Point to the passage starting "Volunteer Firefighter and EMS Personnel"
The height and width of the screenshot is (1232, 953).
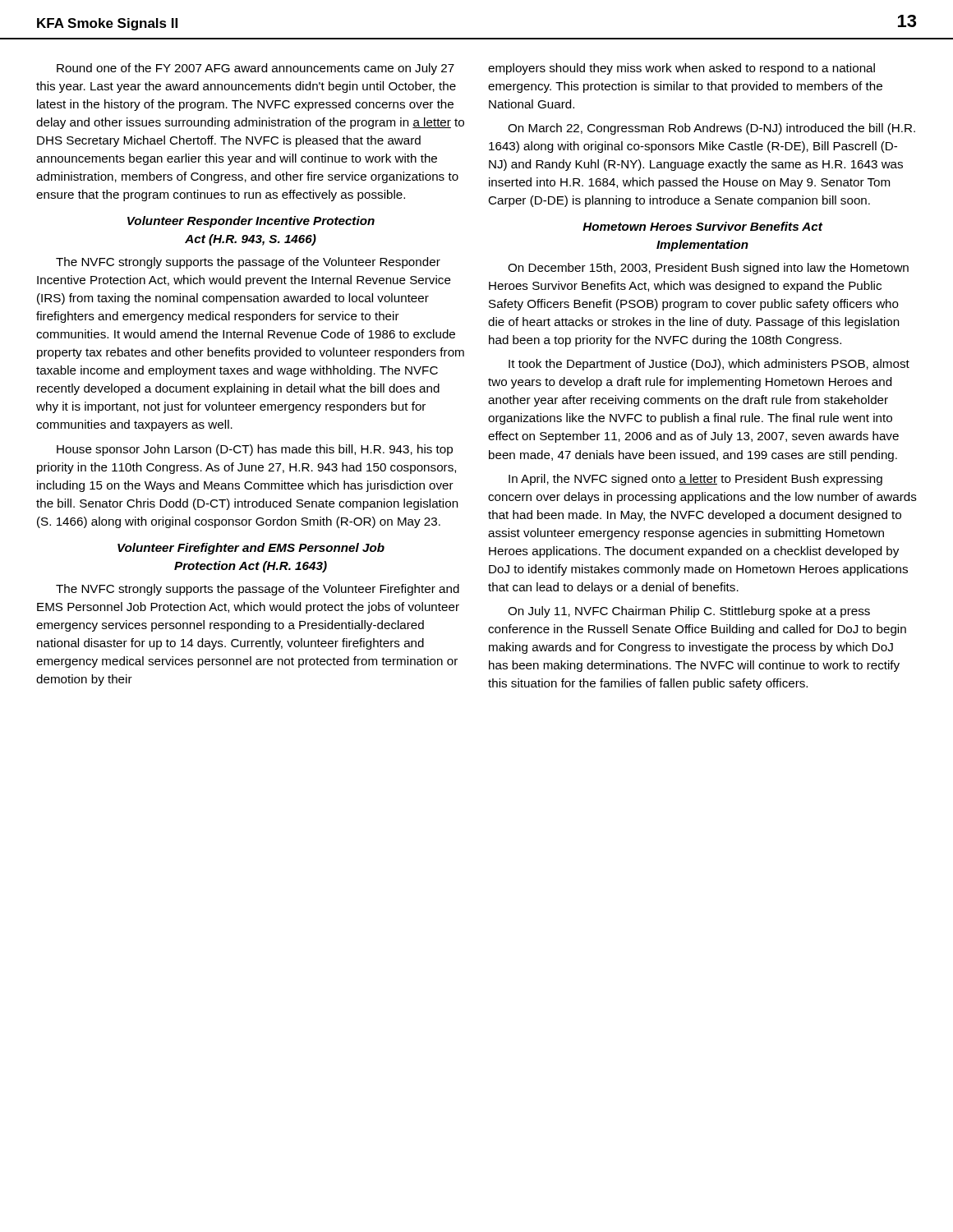tap(251, 556)
